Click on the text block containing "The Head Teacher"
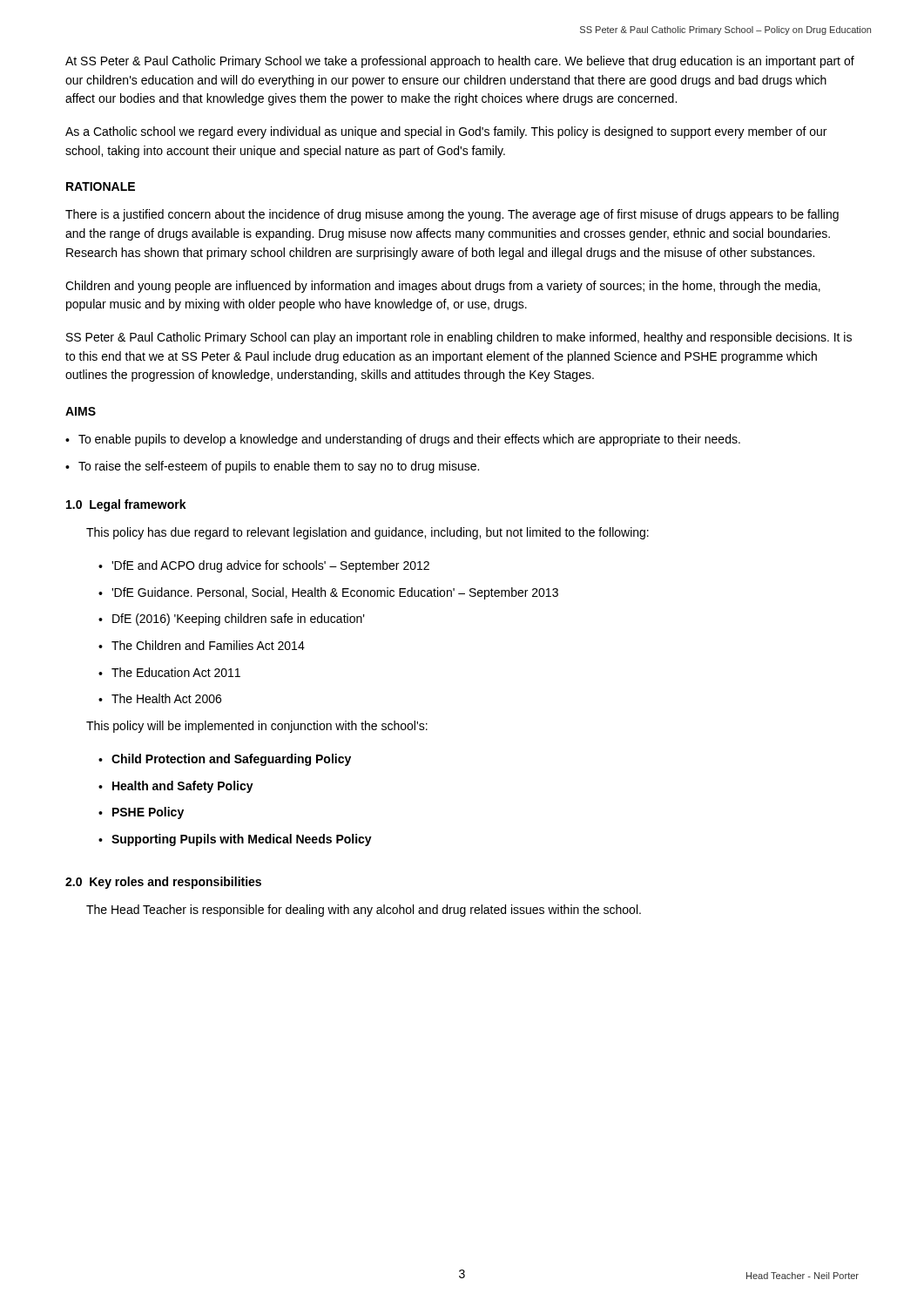 pyautogui.click(x=364, y=909)
